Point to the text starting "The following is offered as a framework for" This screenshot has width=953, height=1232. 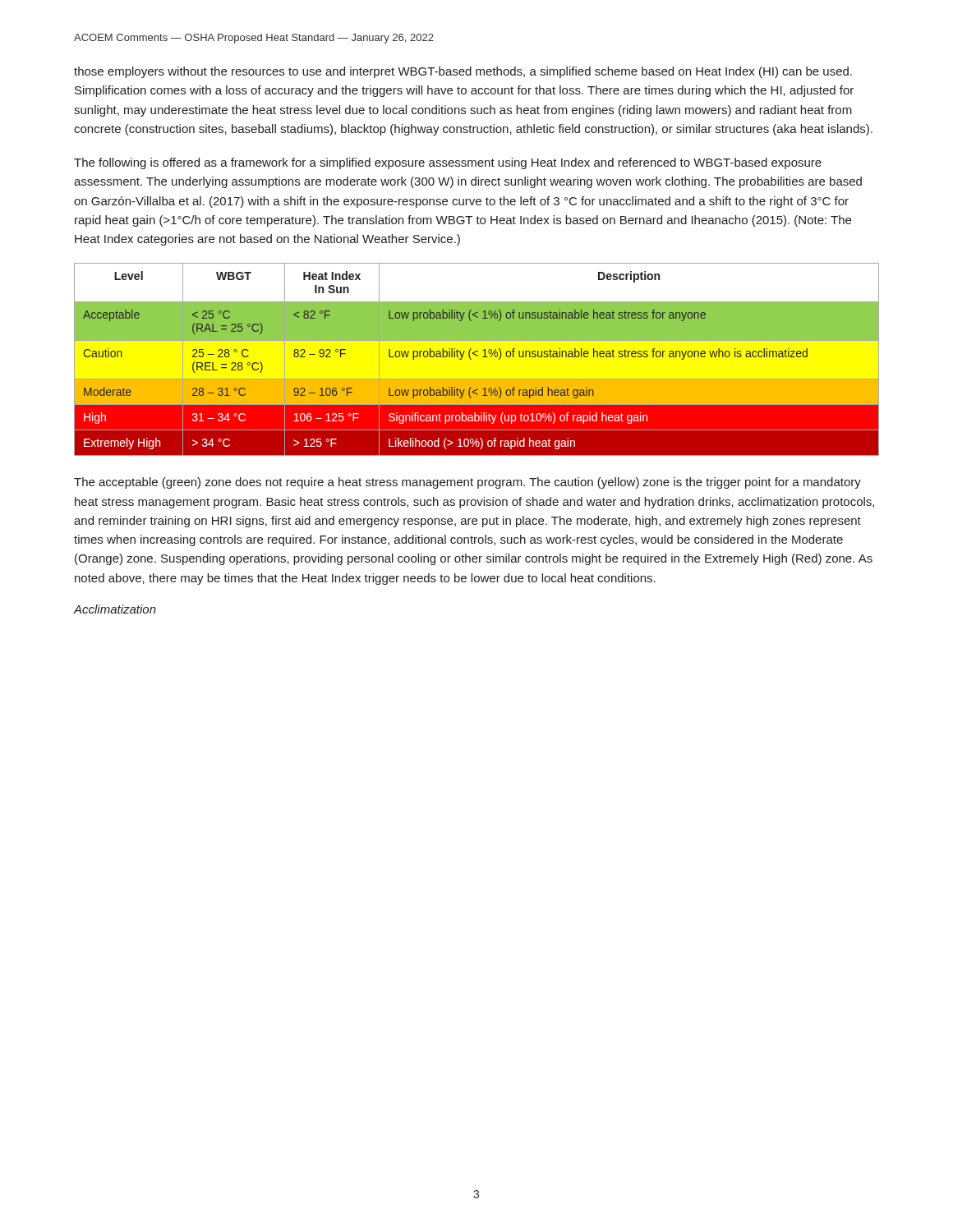tap(468, 200)
